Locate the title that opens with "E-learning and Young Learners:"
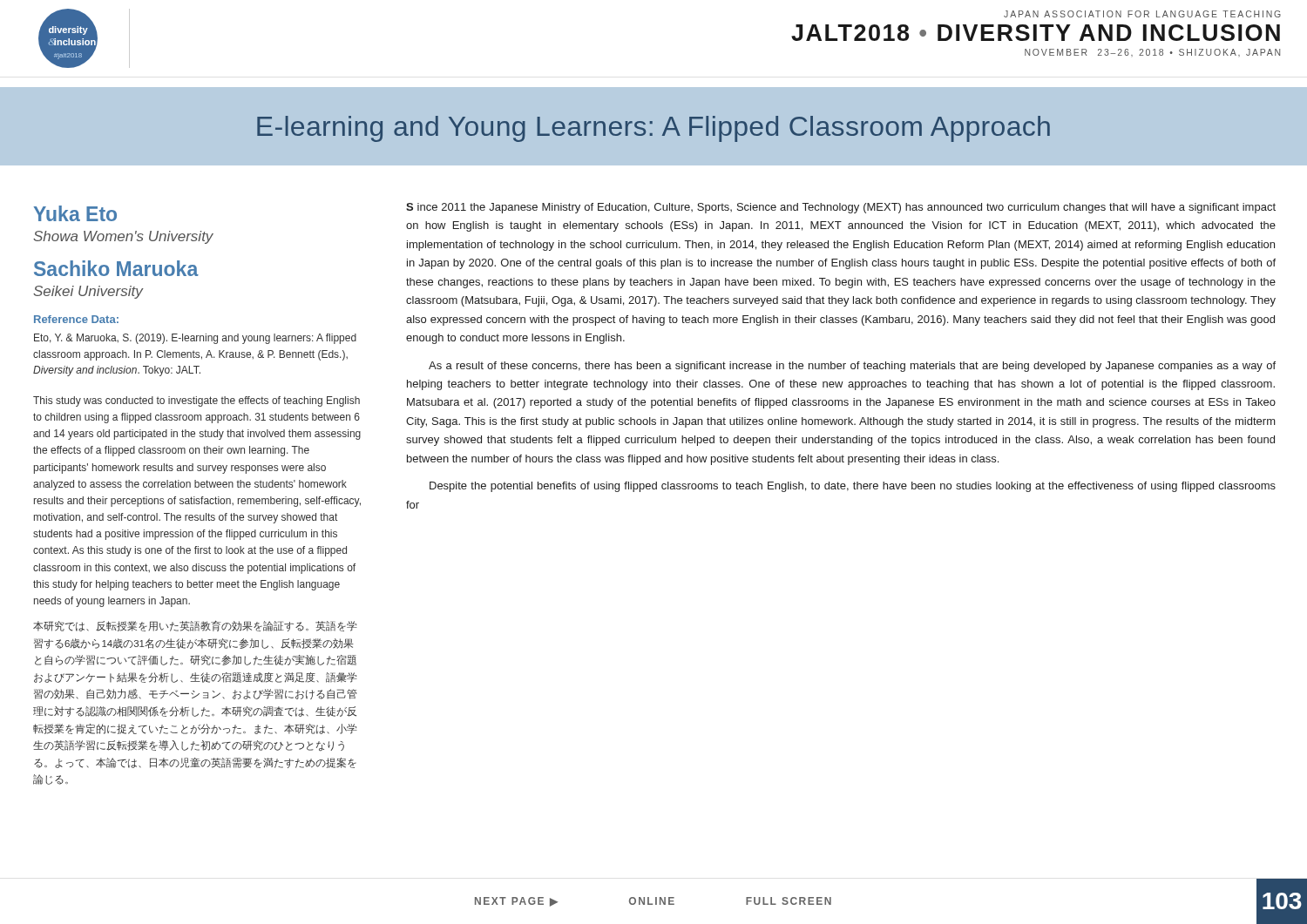This screenshot has height=924, width=1307. (x=654, y=126)
